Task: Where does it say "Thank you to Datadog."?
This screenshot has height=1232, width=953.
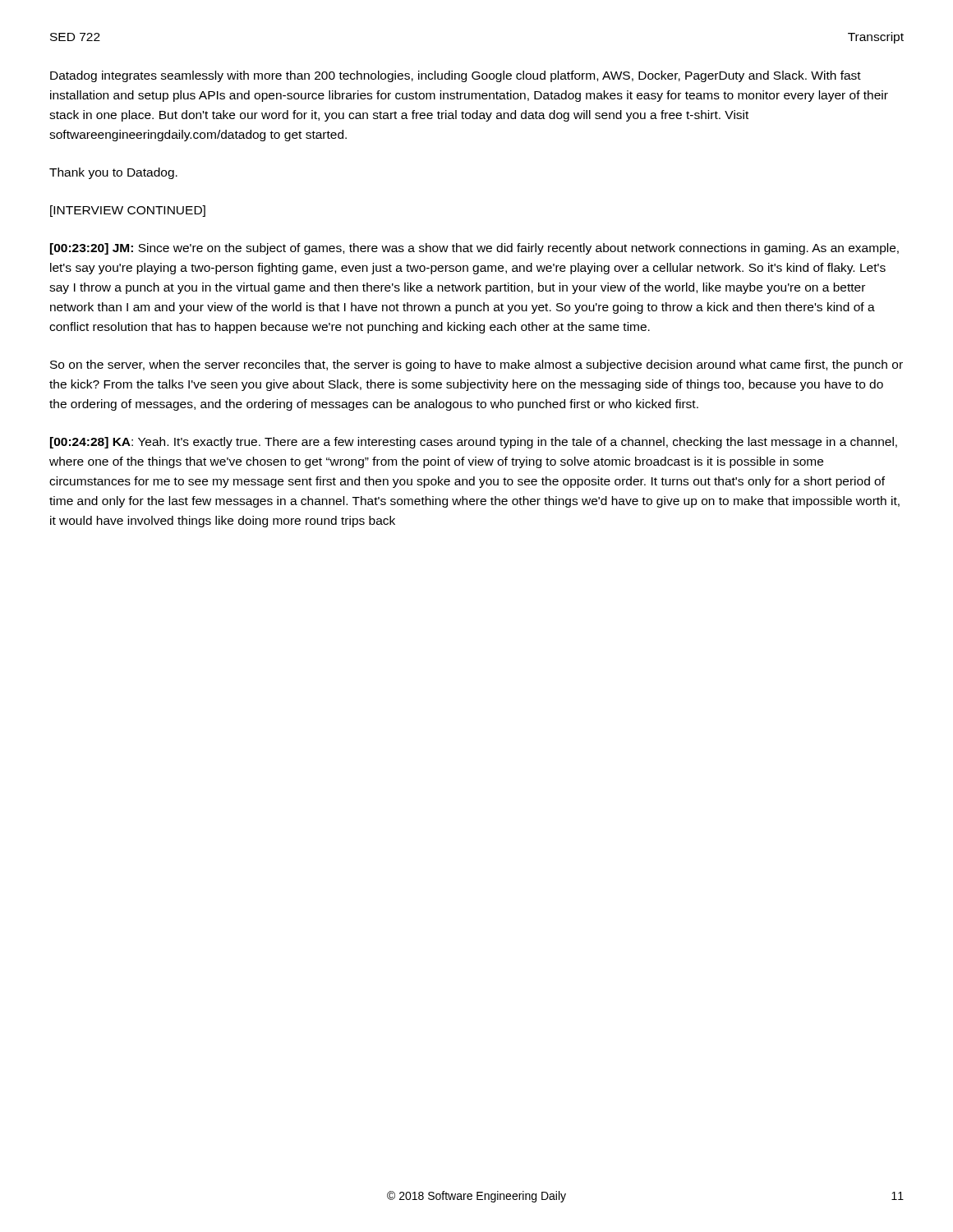Action: 114,172
